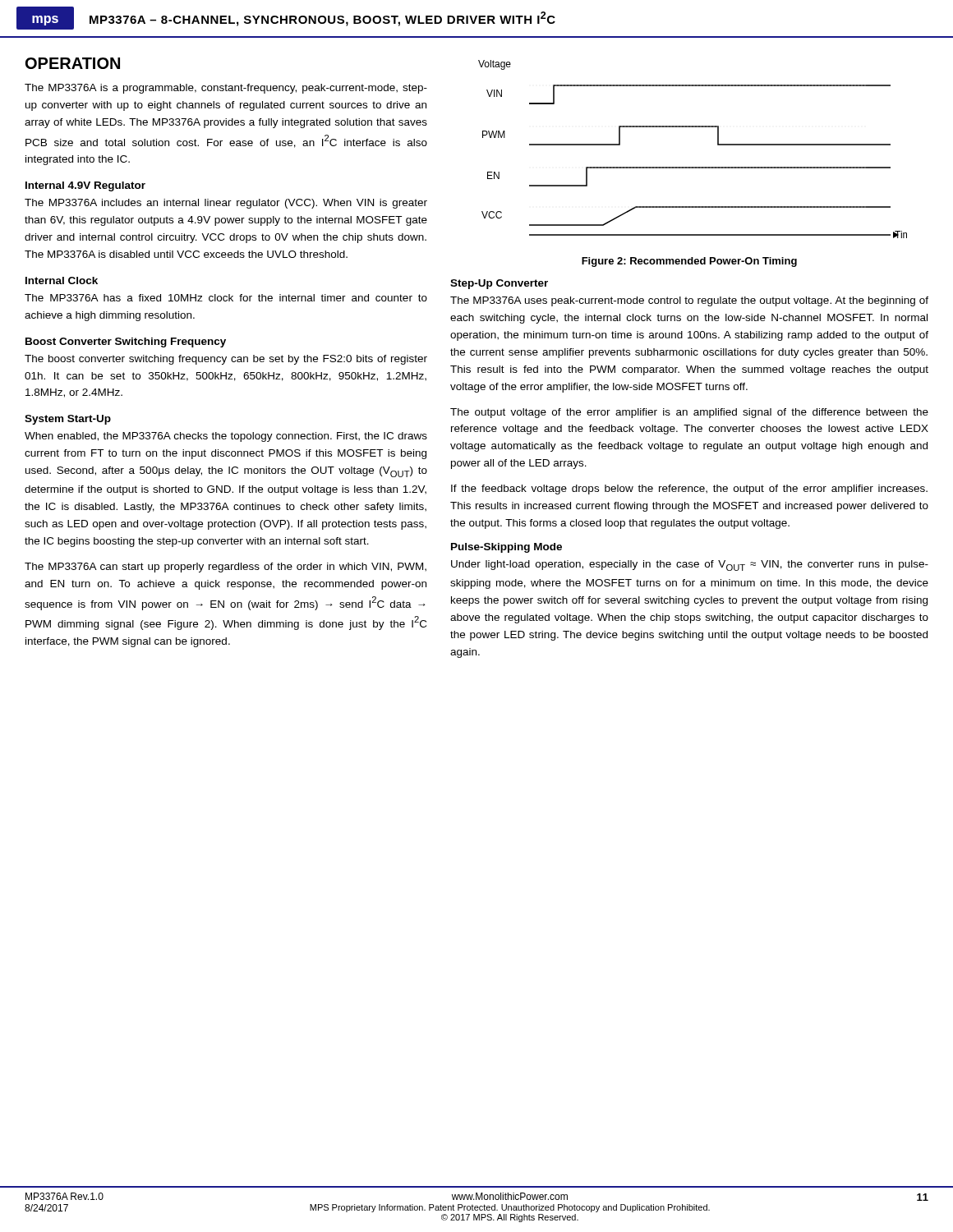Point to the element starting "Step-Up Converter"
The image size is (953, 1232).
pyautogui.click(x=499, y=283)
